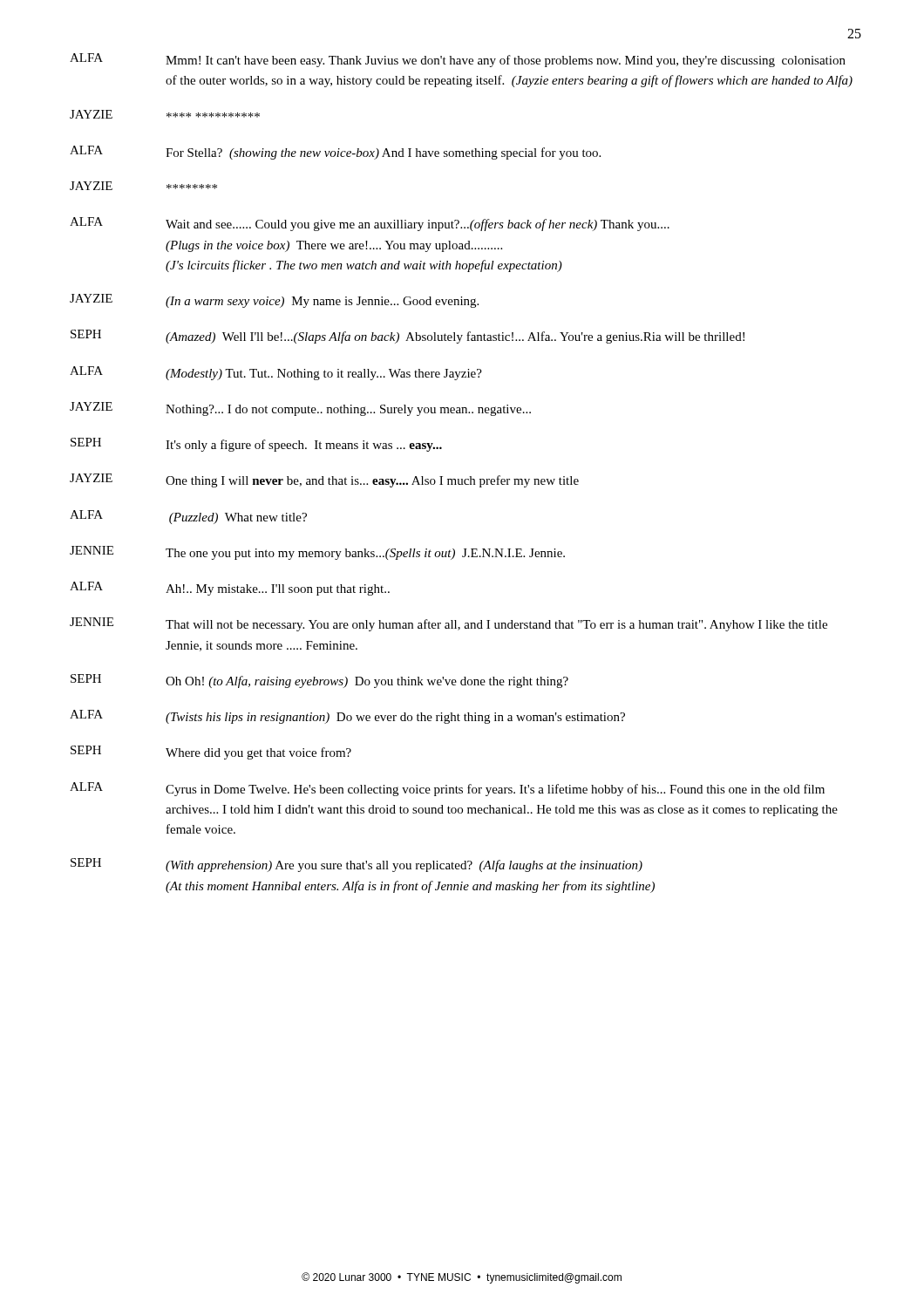Image resolution: width=924 pixels, height=1308 pixels.
Task: Select the list item with the text "JAYZIE One thing I will"
Action: (x=462, y=481)
